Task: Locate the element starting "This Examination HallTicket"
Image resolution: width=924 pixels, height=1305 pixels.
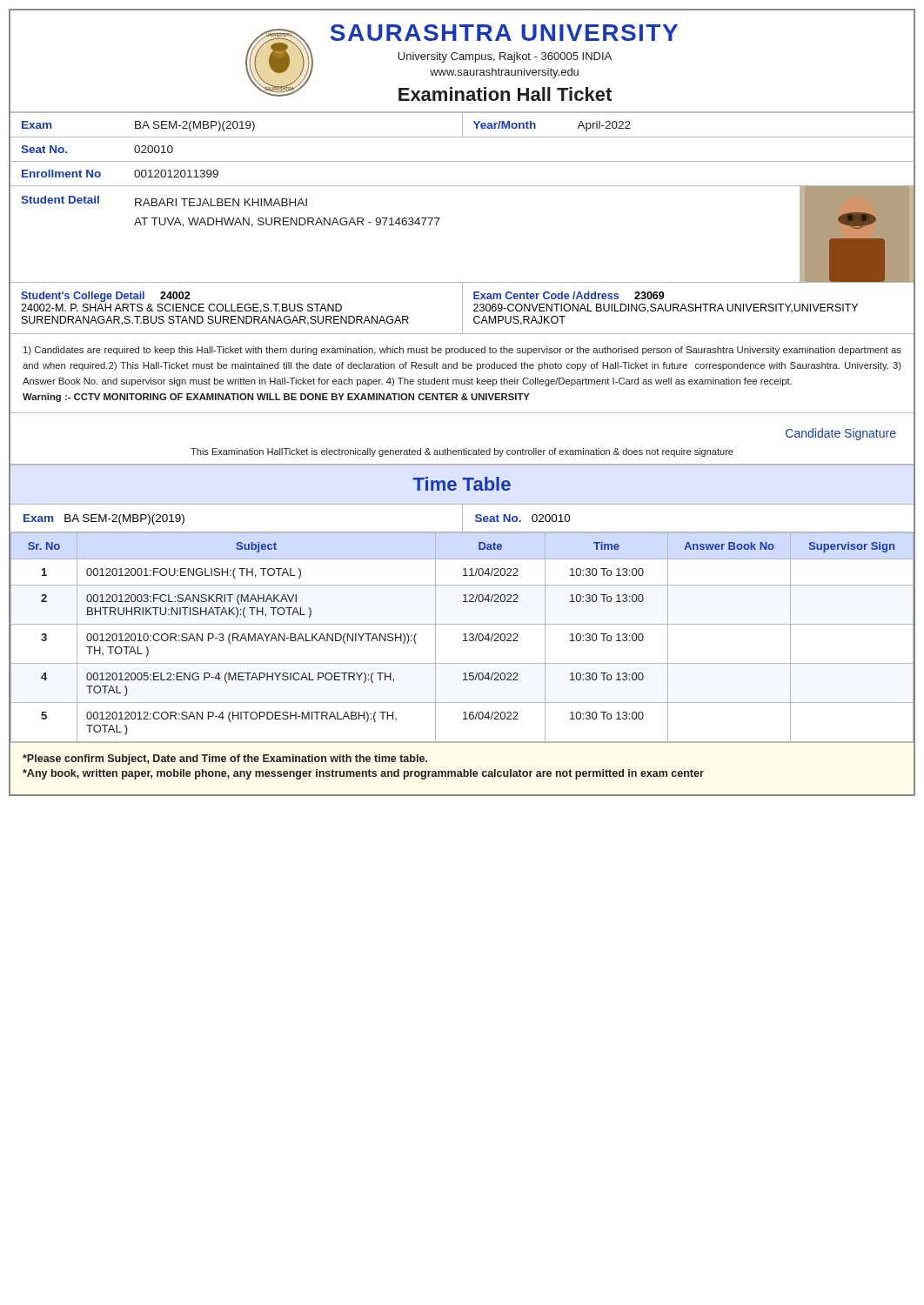Action: (462, 452)
